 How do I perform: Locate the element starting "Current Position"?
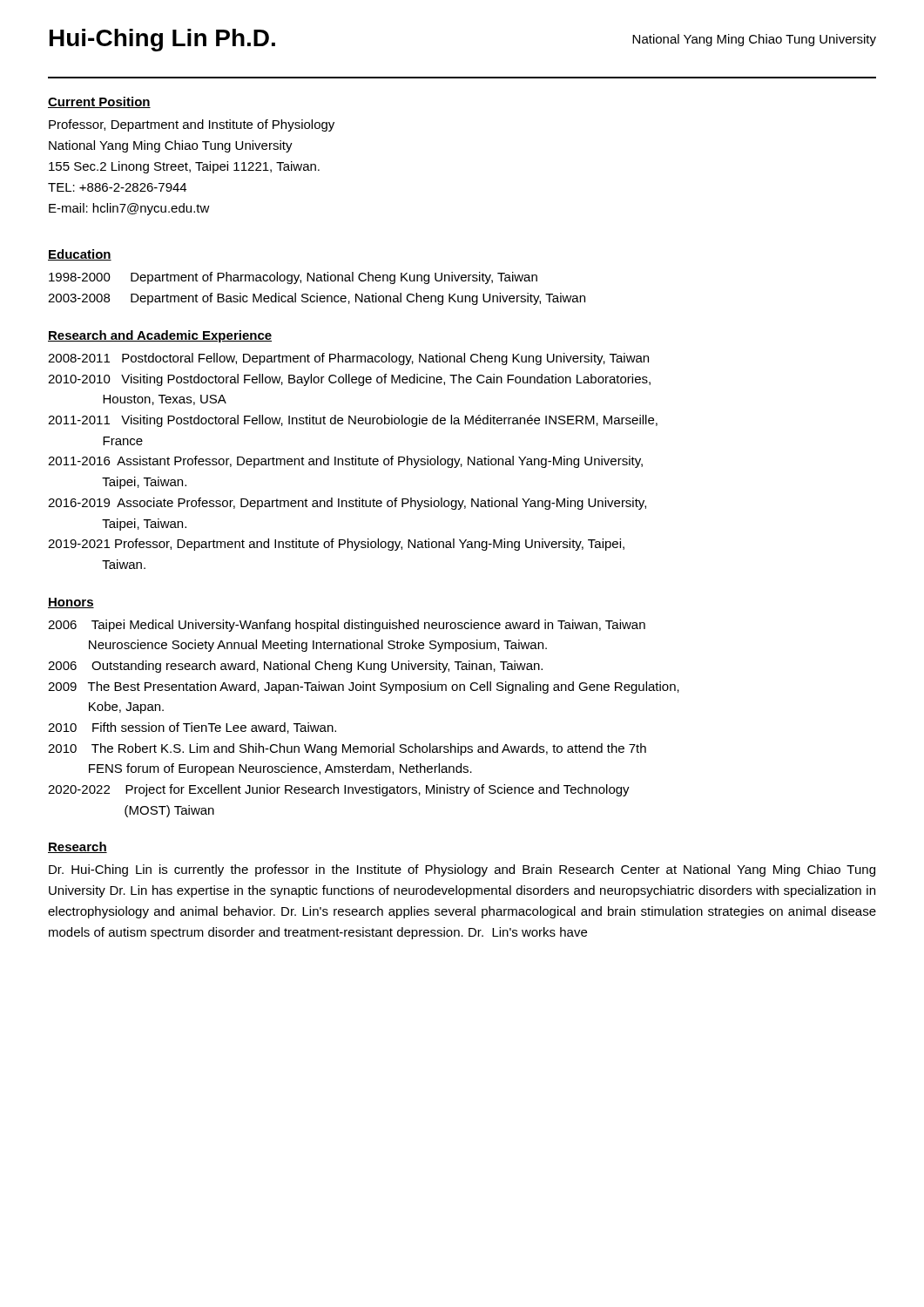click(99, 101)
